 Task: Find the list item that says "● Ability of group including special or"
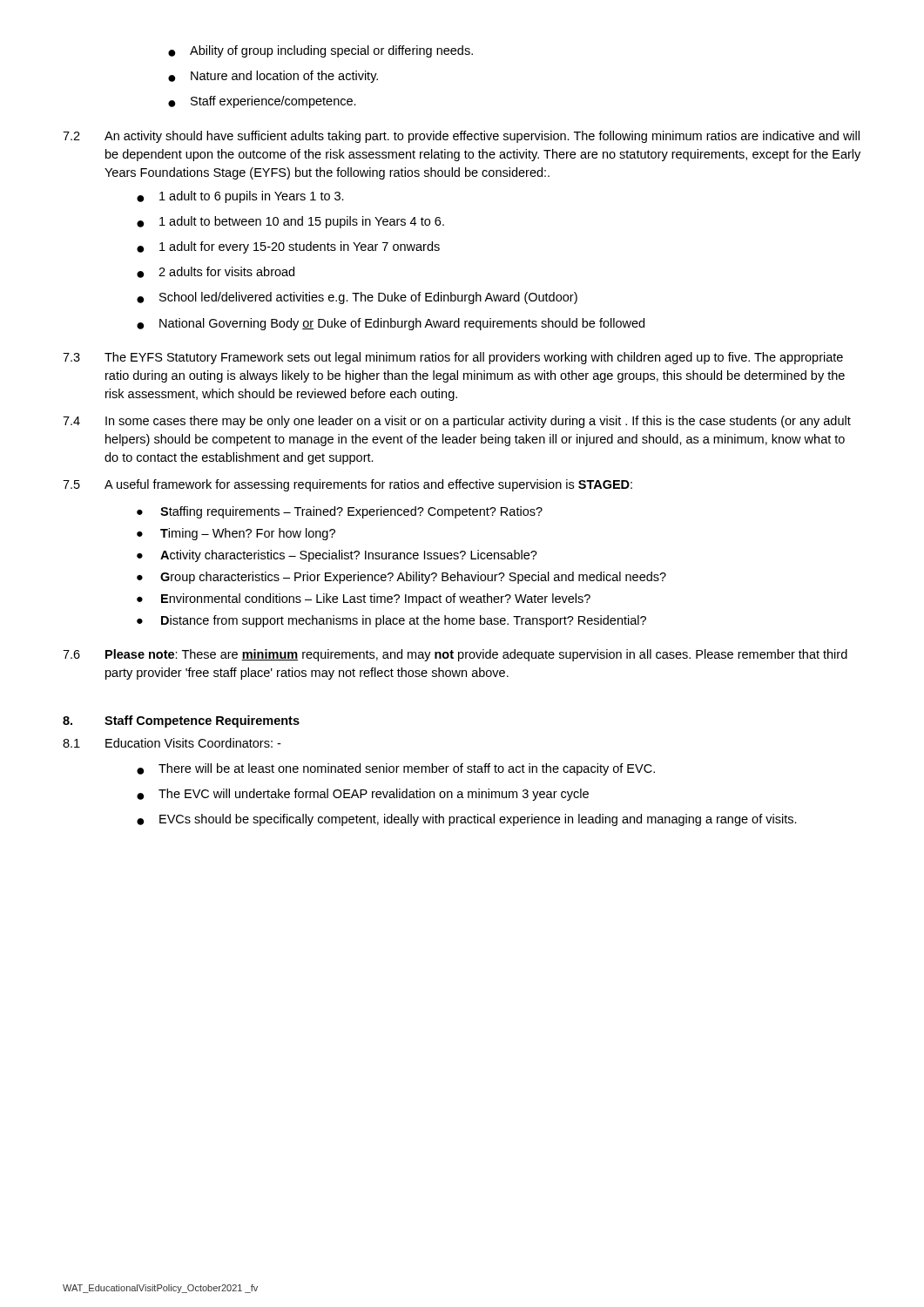coord(320,51)
